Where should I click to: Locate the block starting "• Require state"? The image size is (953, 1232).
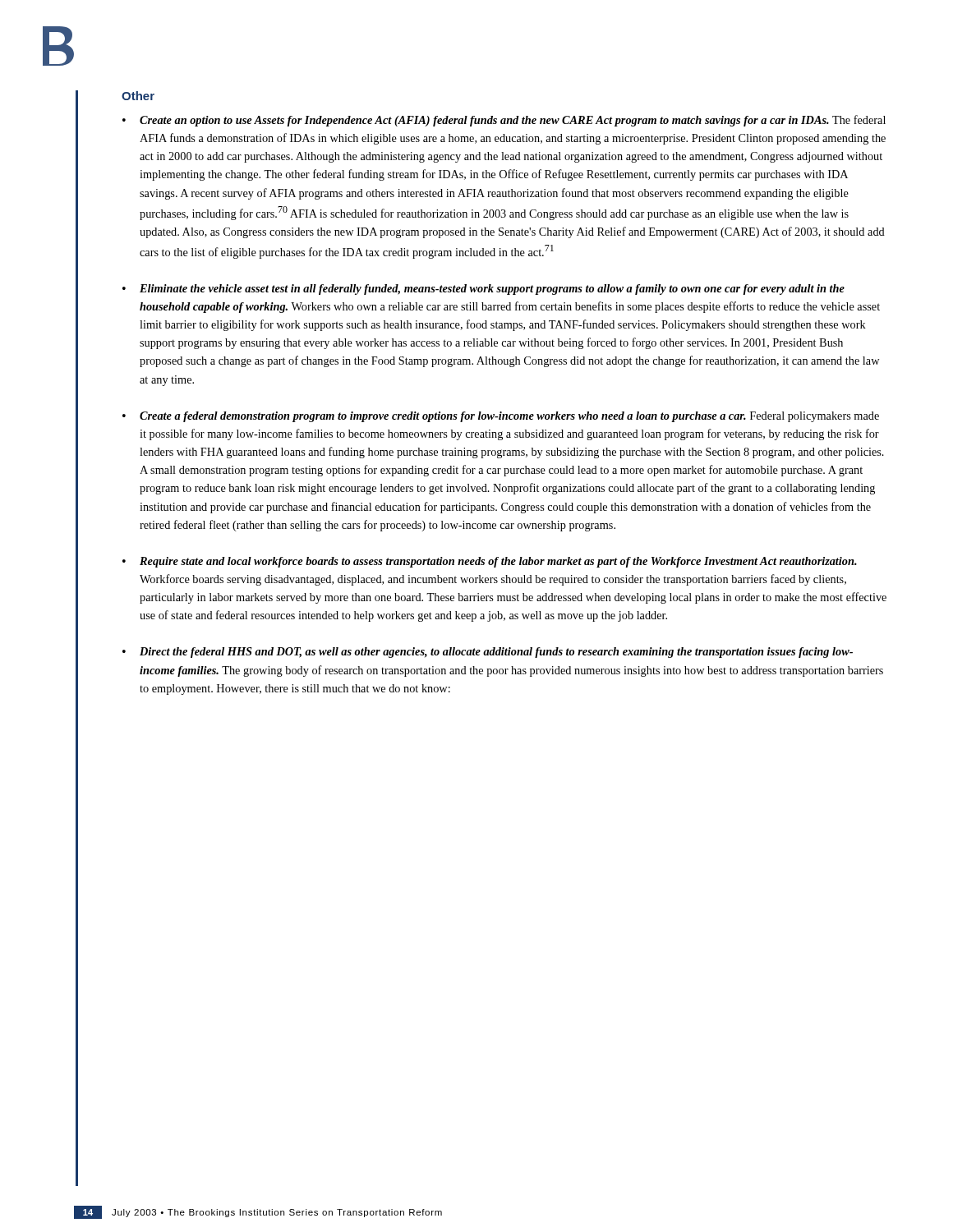point(504,588)
